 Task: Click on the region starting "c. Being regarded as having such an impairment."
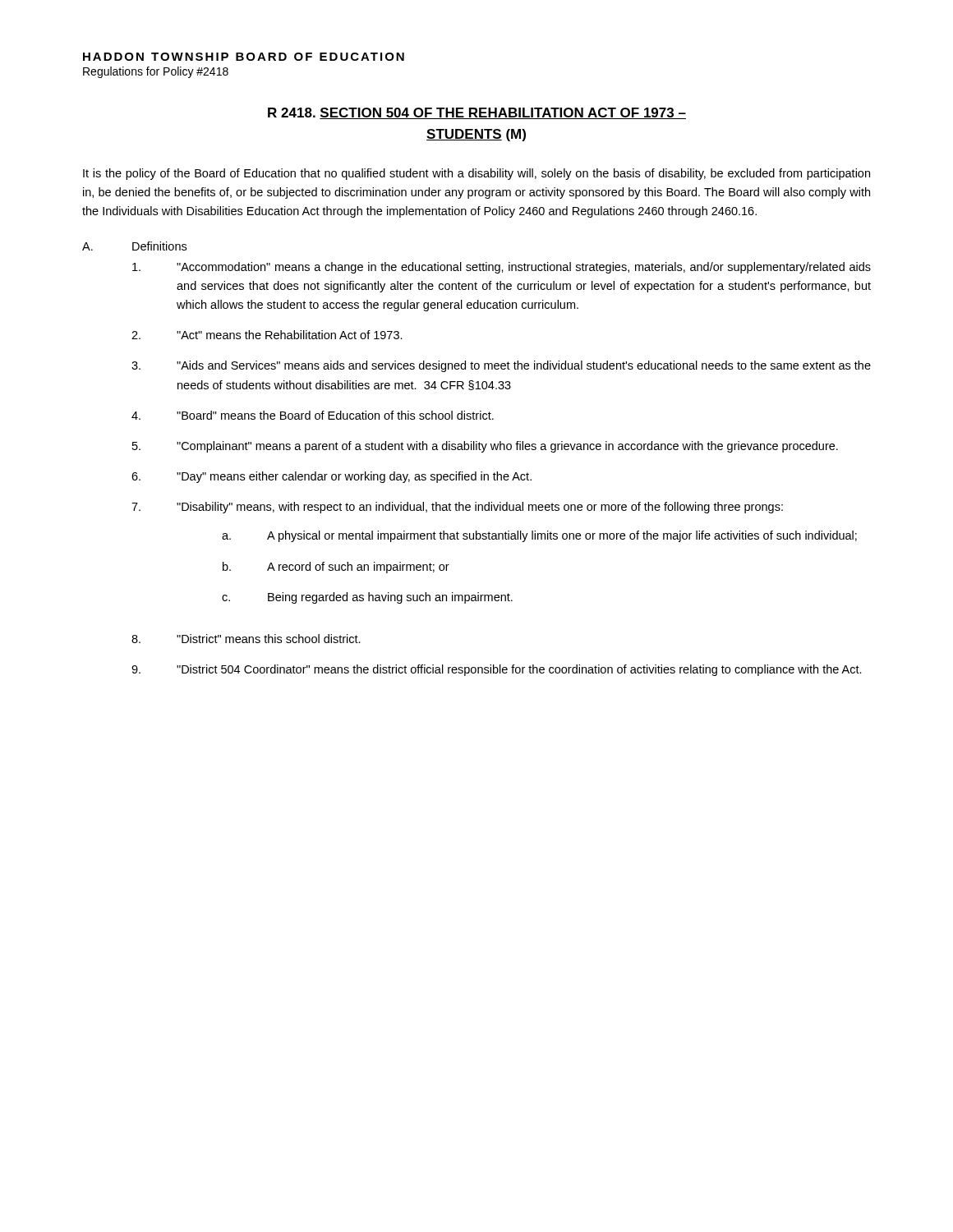coord(367,598)
